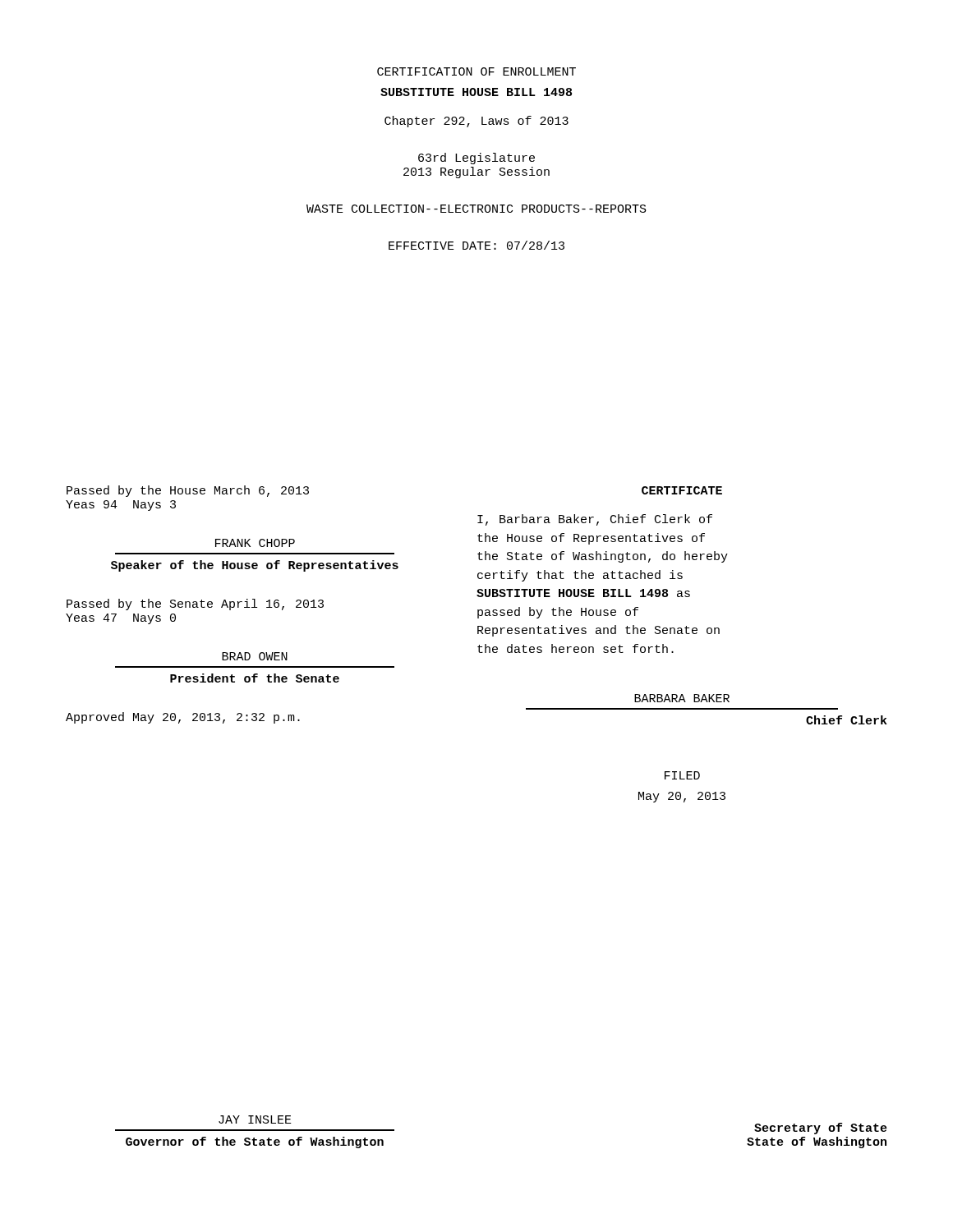This screenshot has width=953, height=1232.
Task: Find the passage starting "SUBSTITUTE HOUSE BILL 1498"
Action: point(476,93)
